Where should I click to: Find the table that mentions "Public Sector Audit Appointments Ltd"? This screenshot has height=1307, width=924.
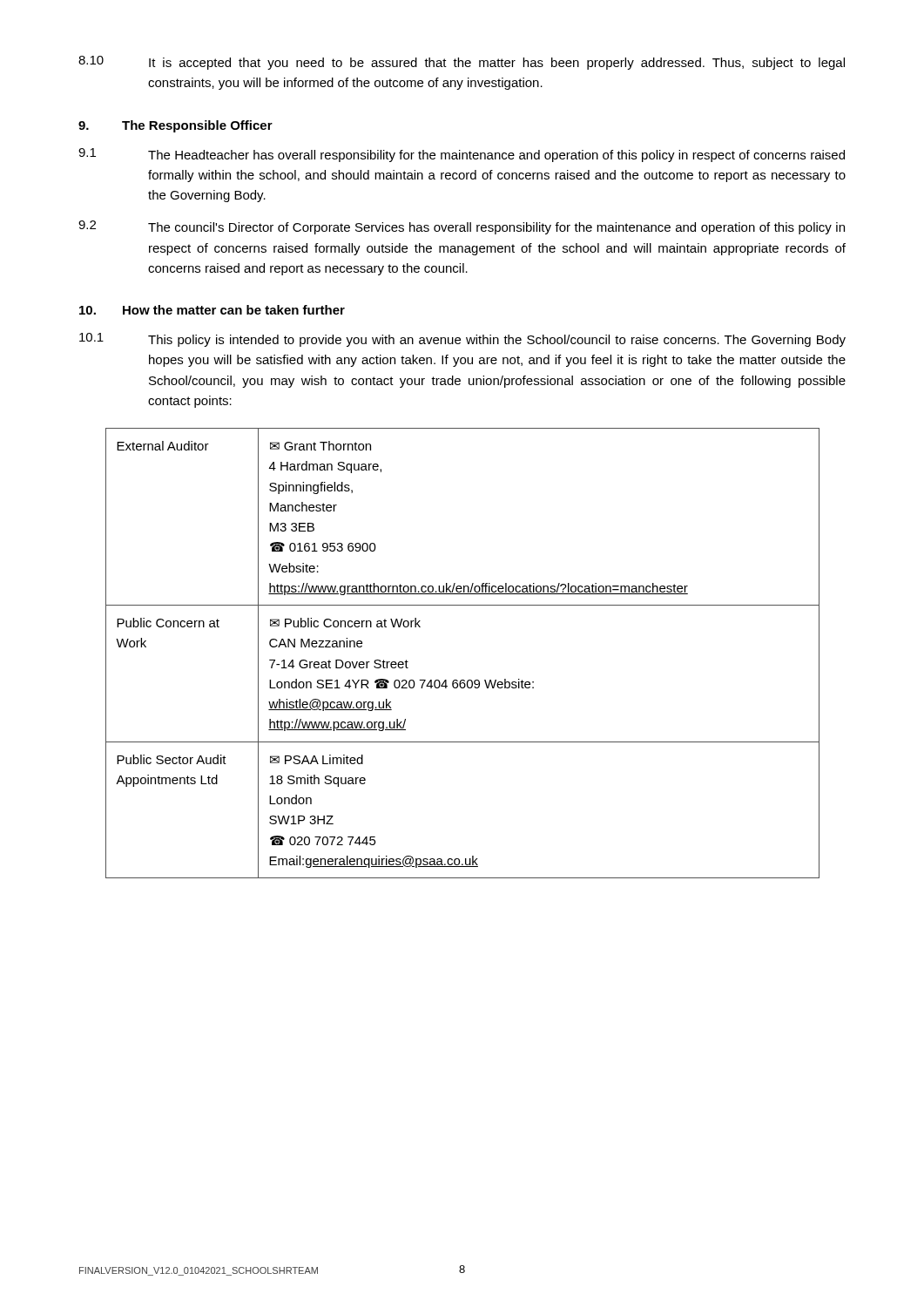(462, 653)
